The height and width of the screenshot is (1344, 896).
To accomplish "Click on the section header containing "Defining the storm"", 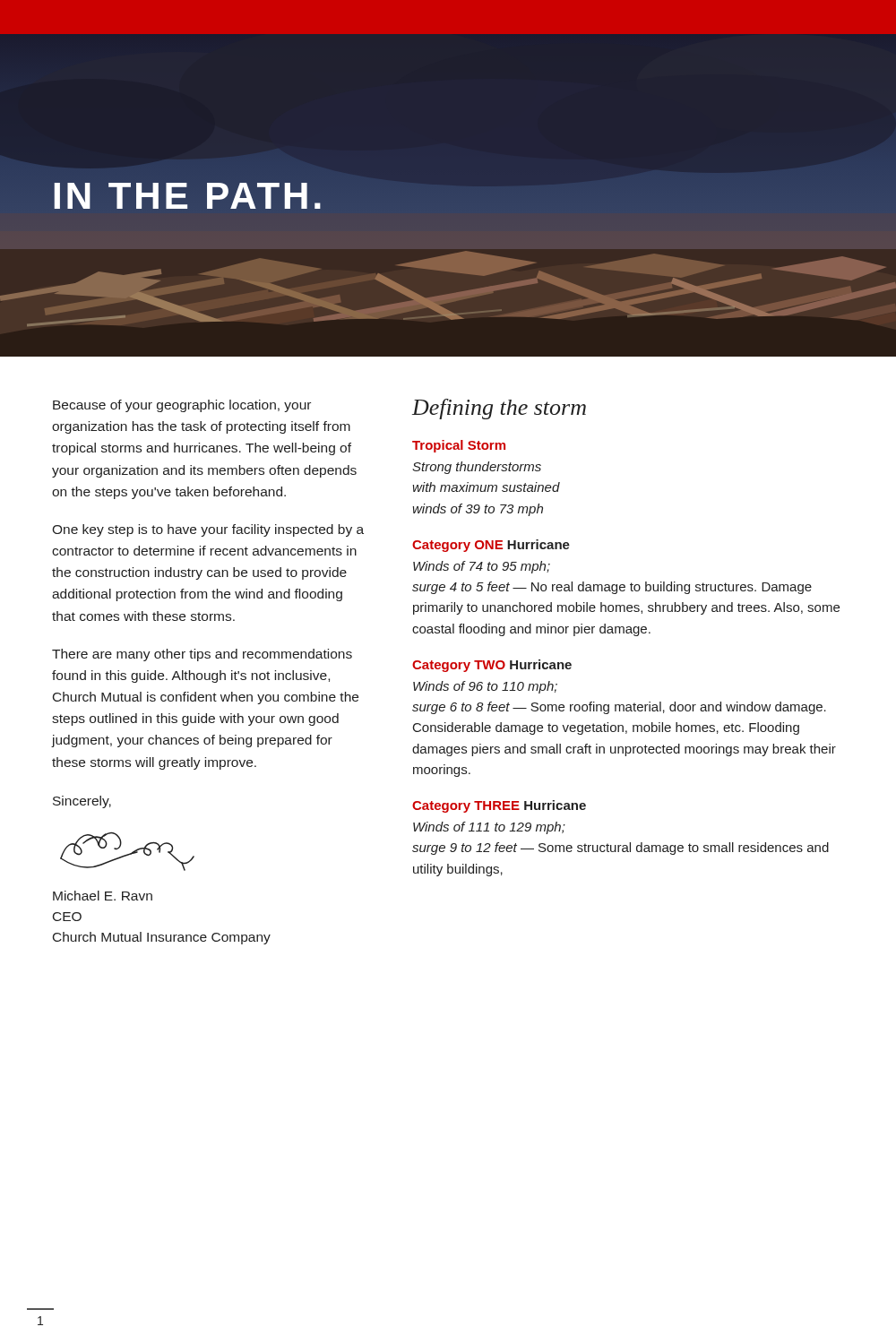I will 500,407.
